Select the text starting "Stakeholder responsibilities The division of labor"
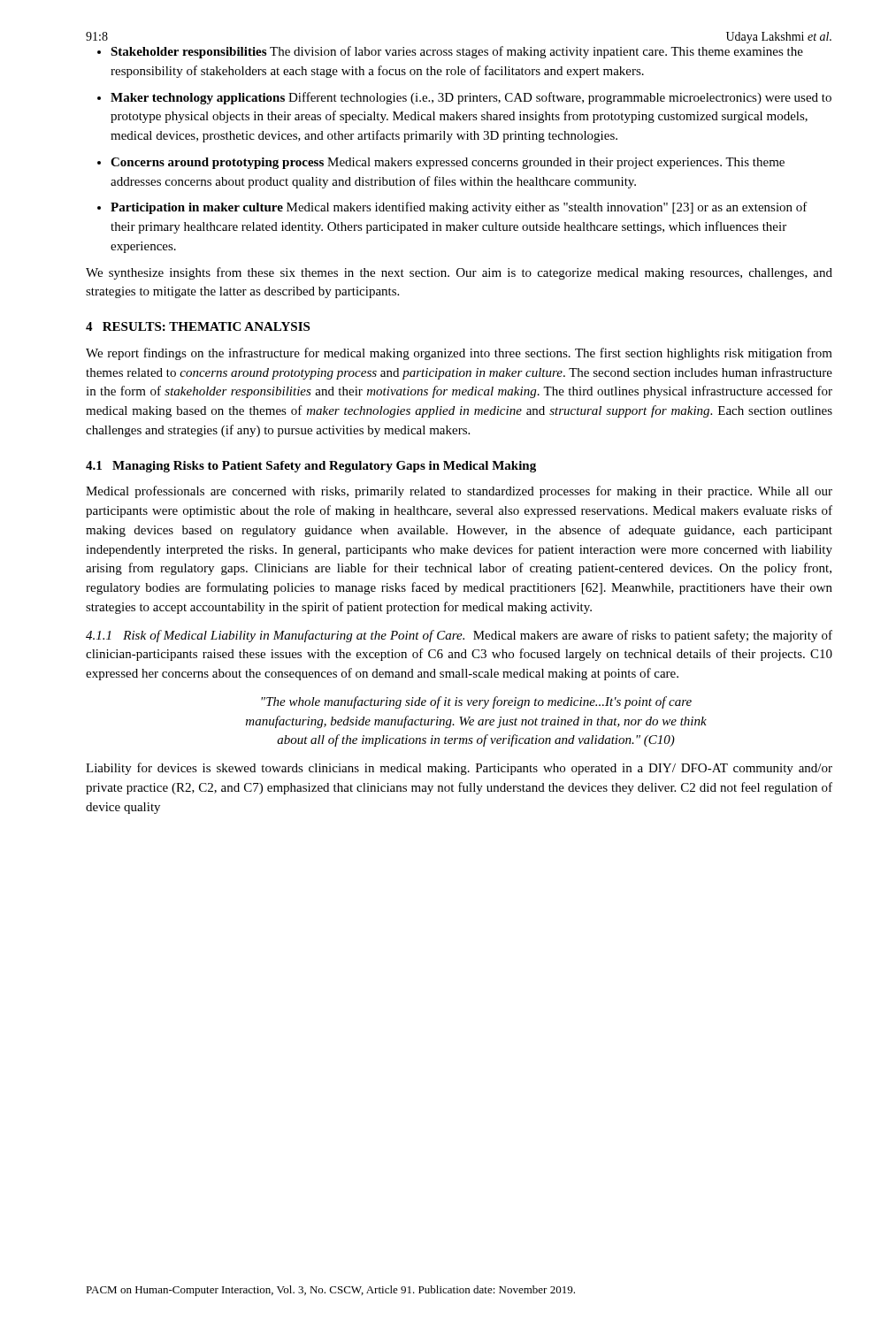This screenshot has width=896, height=1327. tap(457, 61)
